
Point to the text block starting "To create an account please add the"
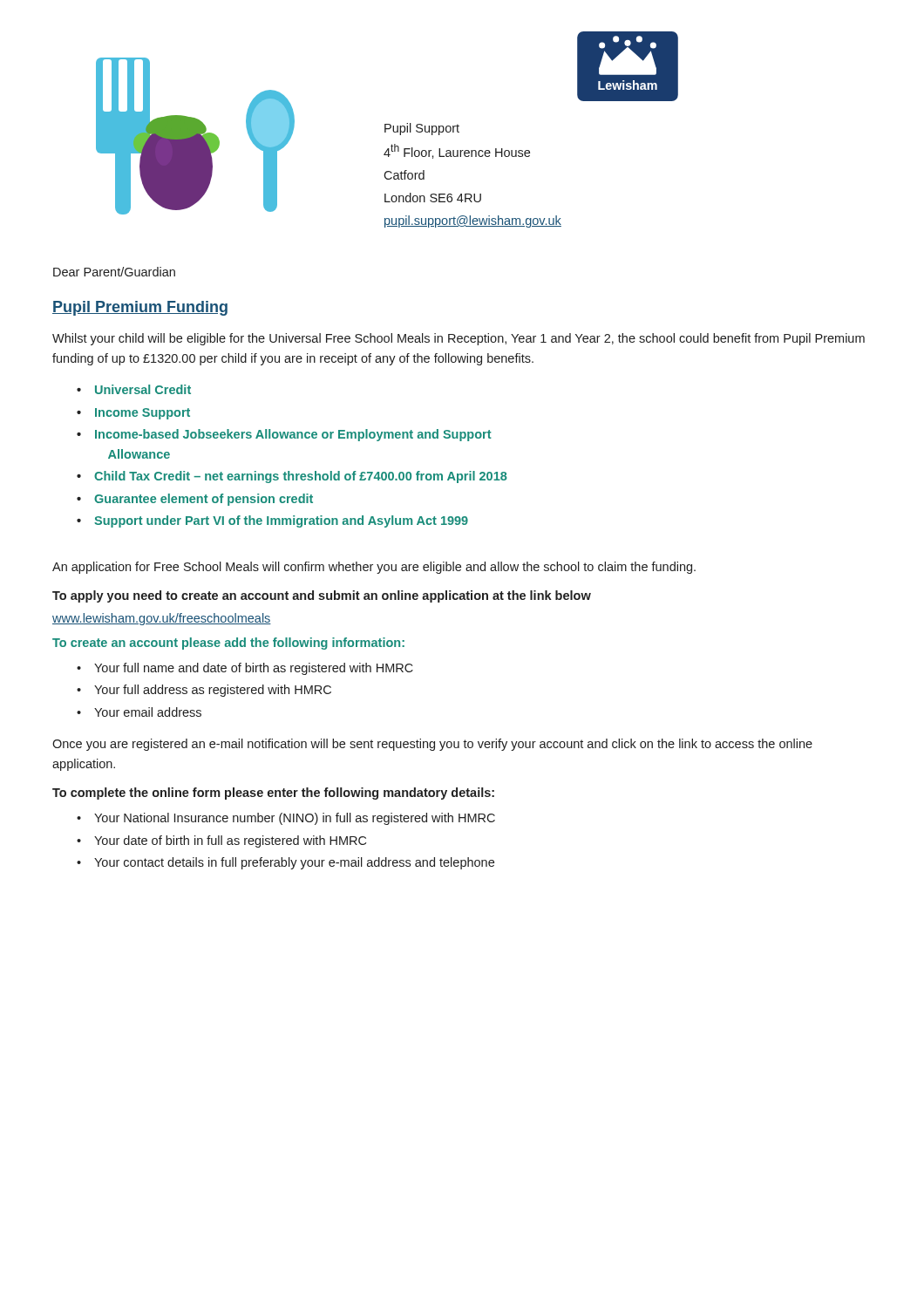click(229, 643)
